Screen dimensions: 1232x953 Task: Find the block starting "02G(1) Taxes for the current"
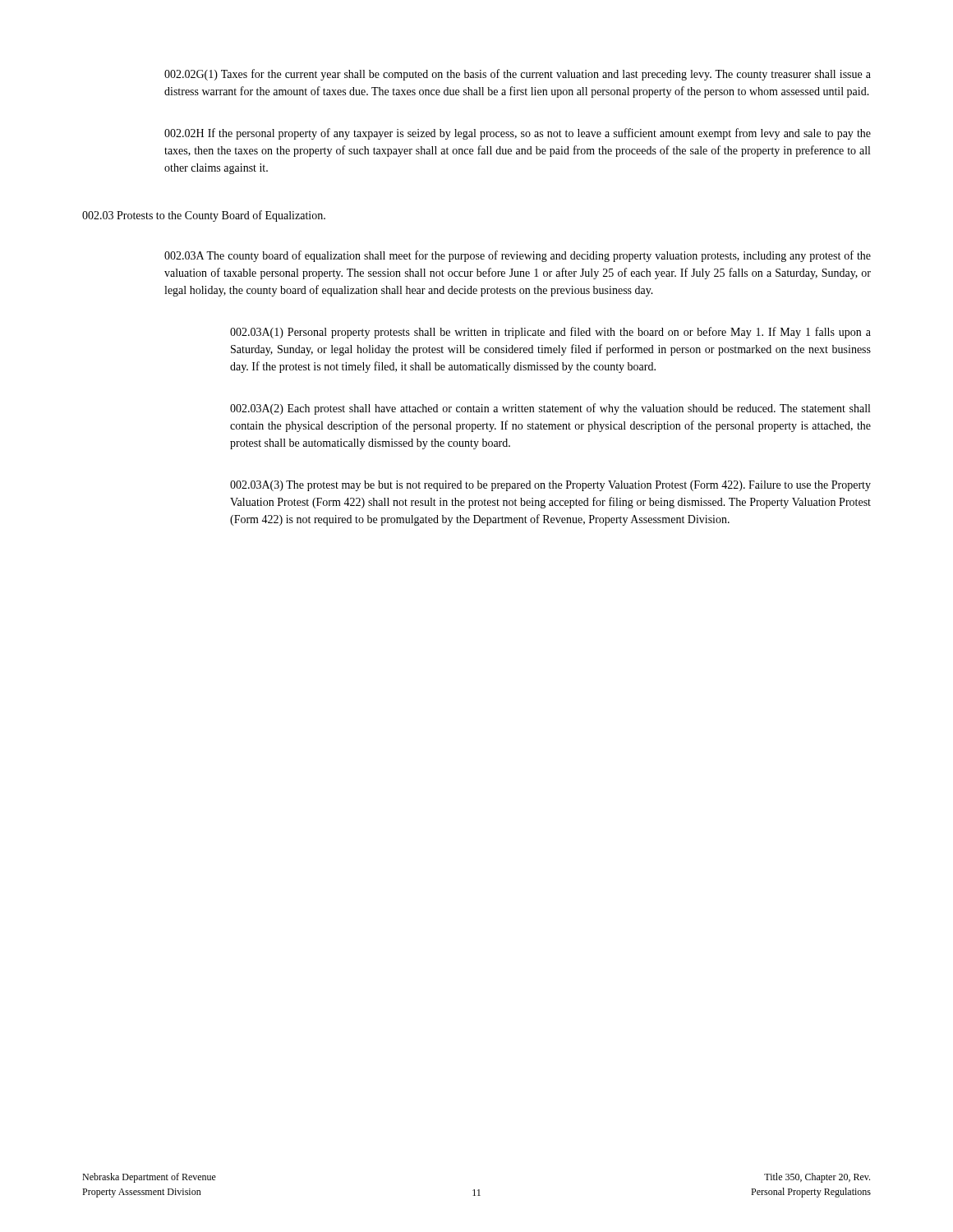pyautogui.click(x=518, y=83)
